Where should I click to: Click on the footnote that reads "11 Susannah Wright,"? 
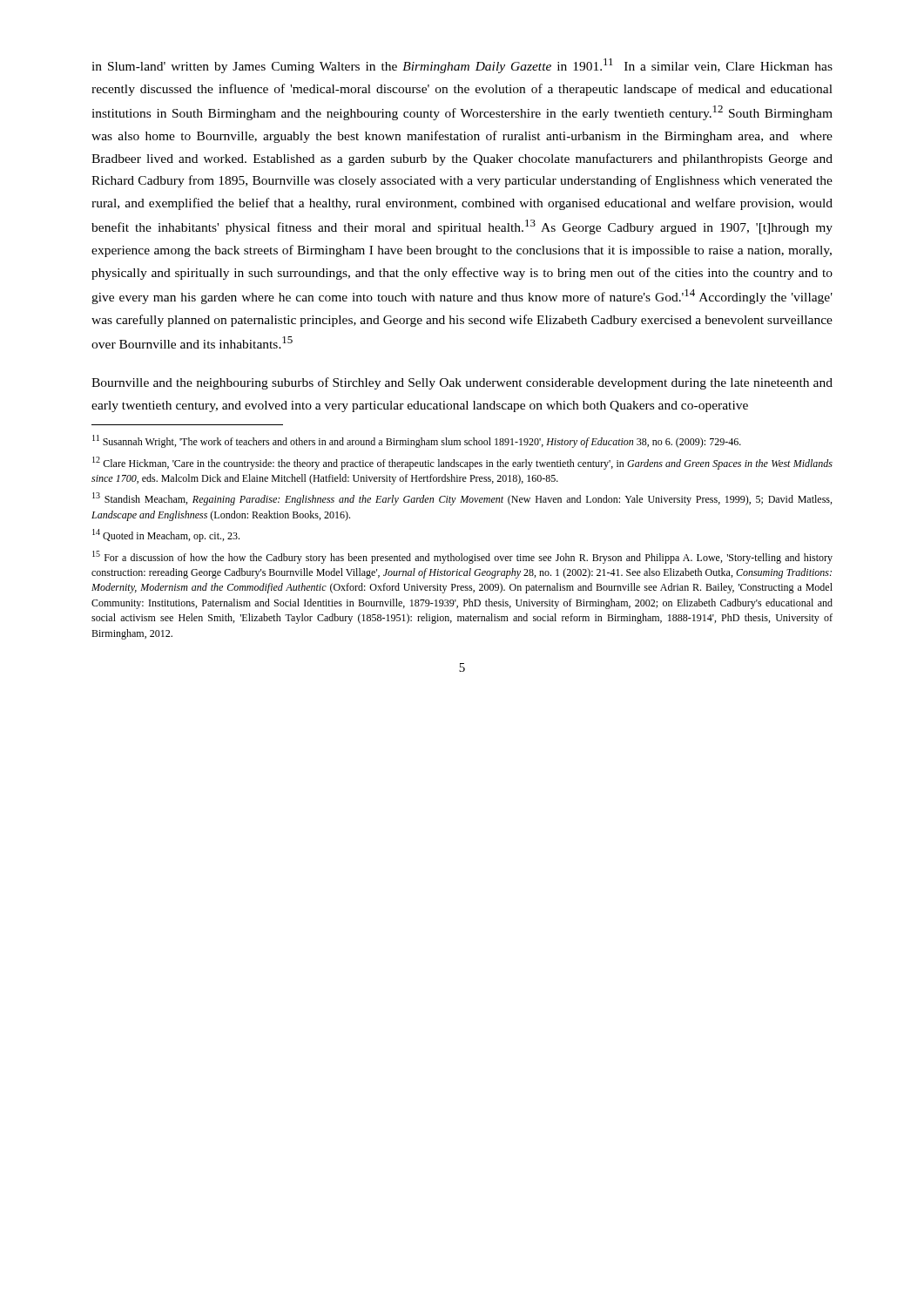point(416,441)
